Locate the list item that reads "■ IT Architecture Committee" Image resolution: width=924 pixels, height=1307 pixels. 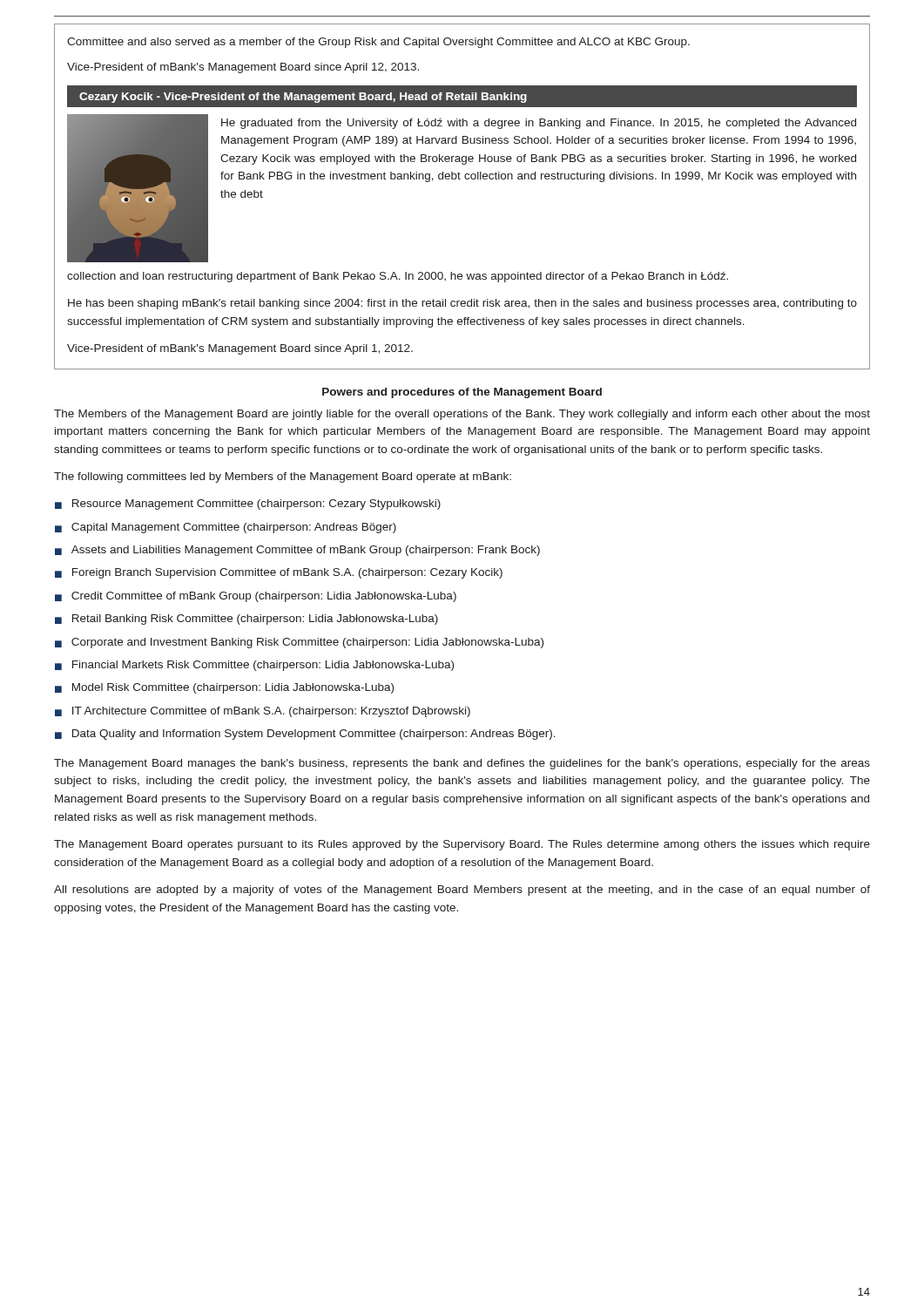pos(462,712)
